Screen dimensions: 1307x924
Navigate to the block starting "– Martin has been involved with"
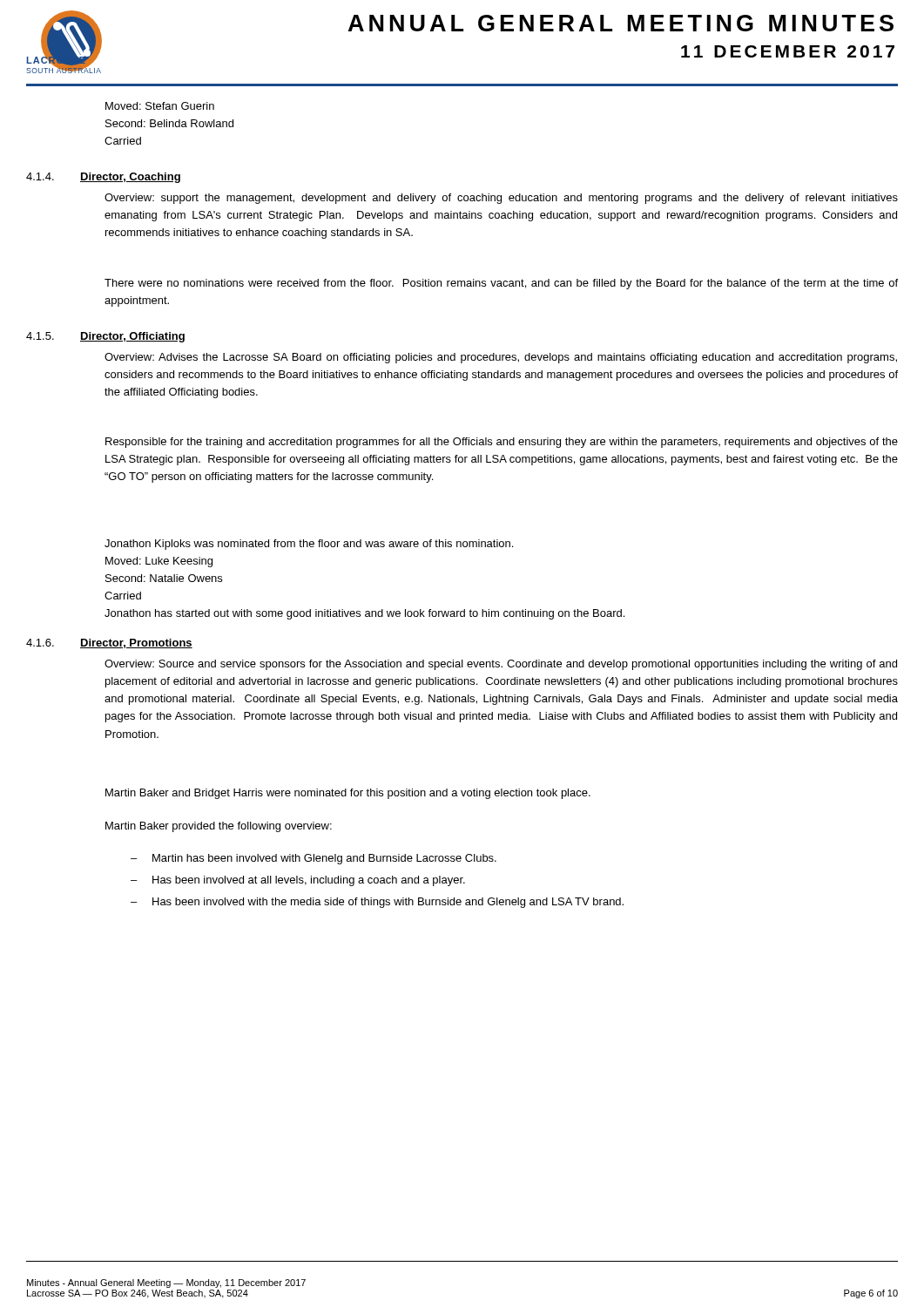314,858
